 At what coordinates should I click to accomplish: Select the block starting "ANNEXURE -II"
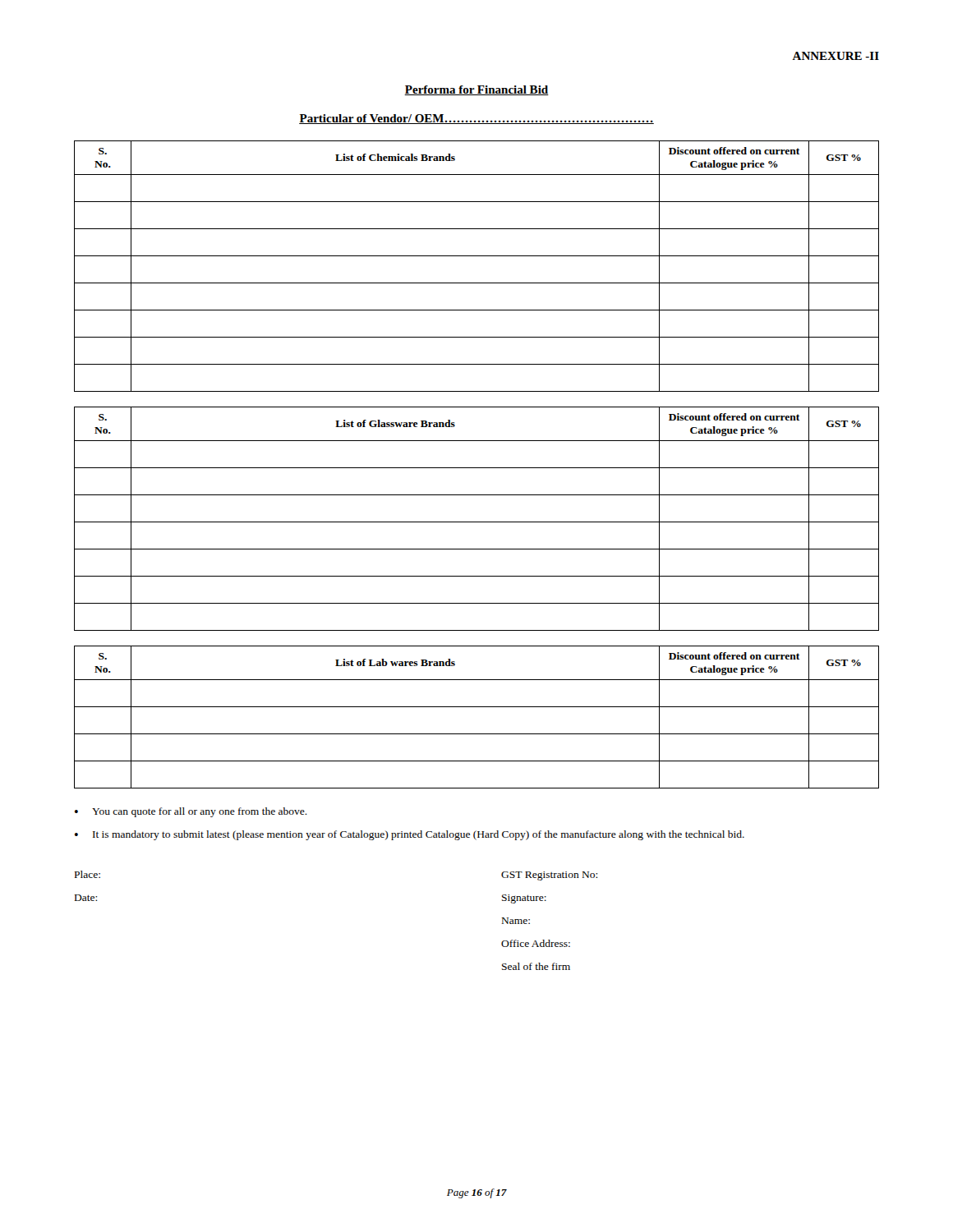836,56
